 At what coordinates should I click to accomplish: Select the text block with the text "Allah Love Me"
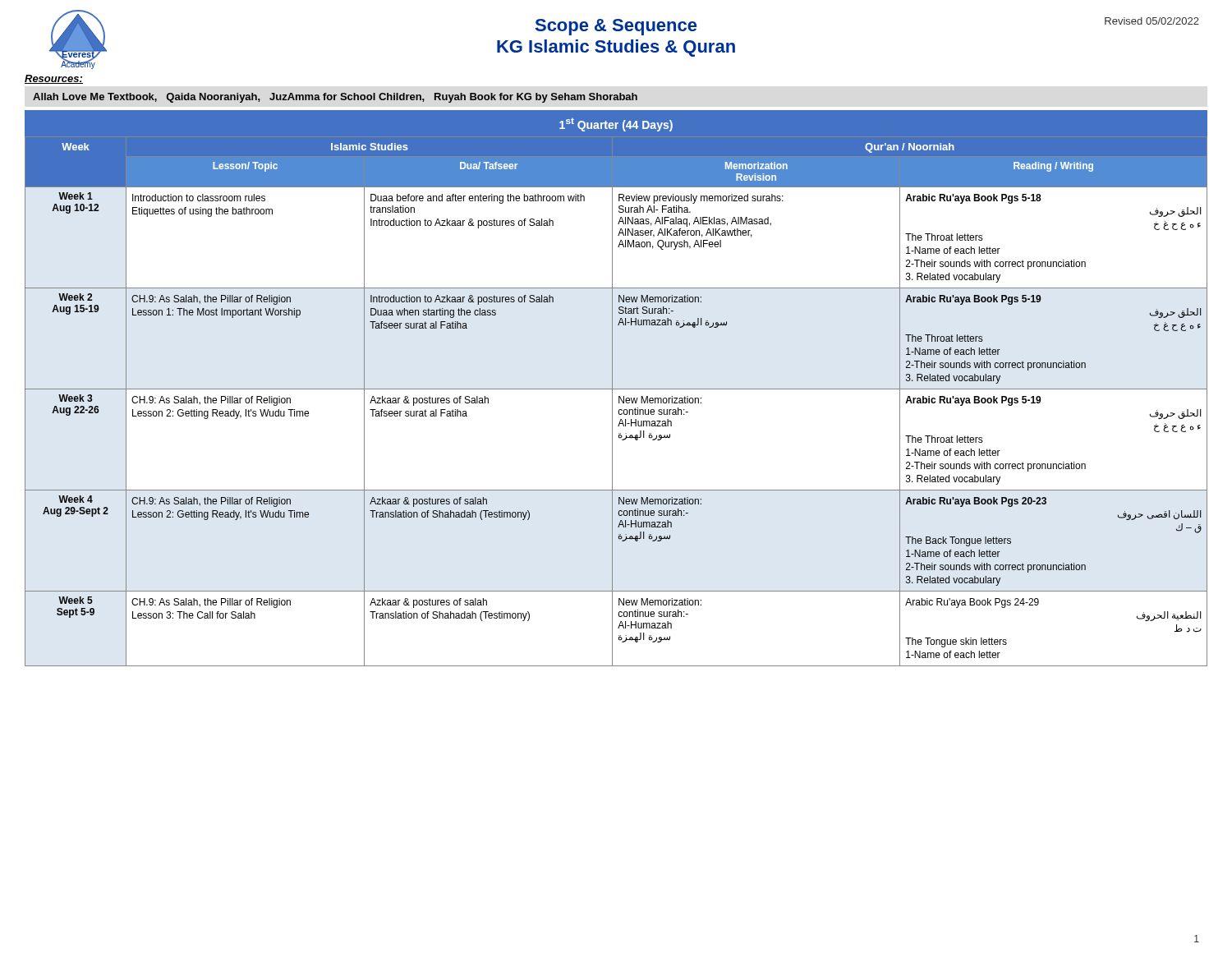pos(335,97)
